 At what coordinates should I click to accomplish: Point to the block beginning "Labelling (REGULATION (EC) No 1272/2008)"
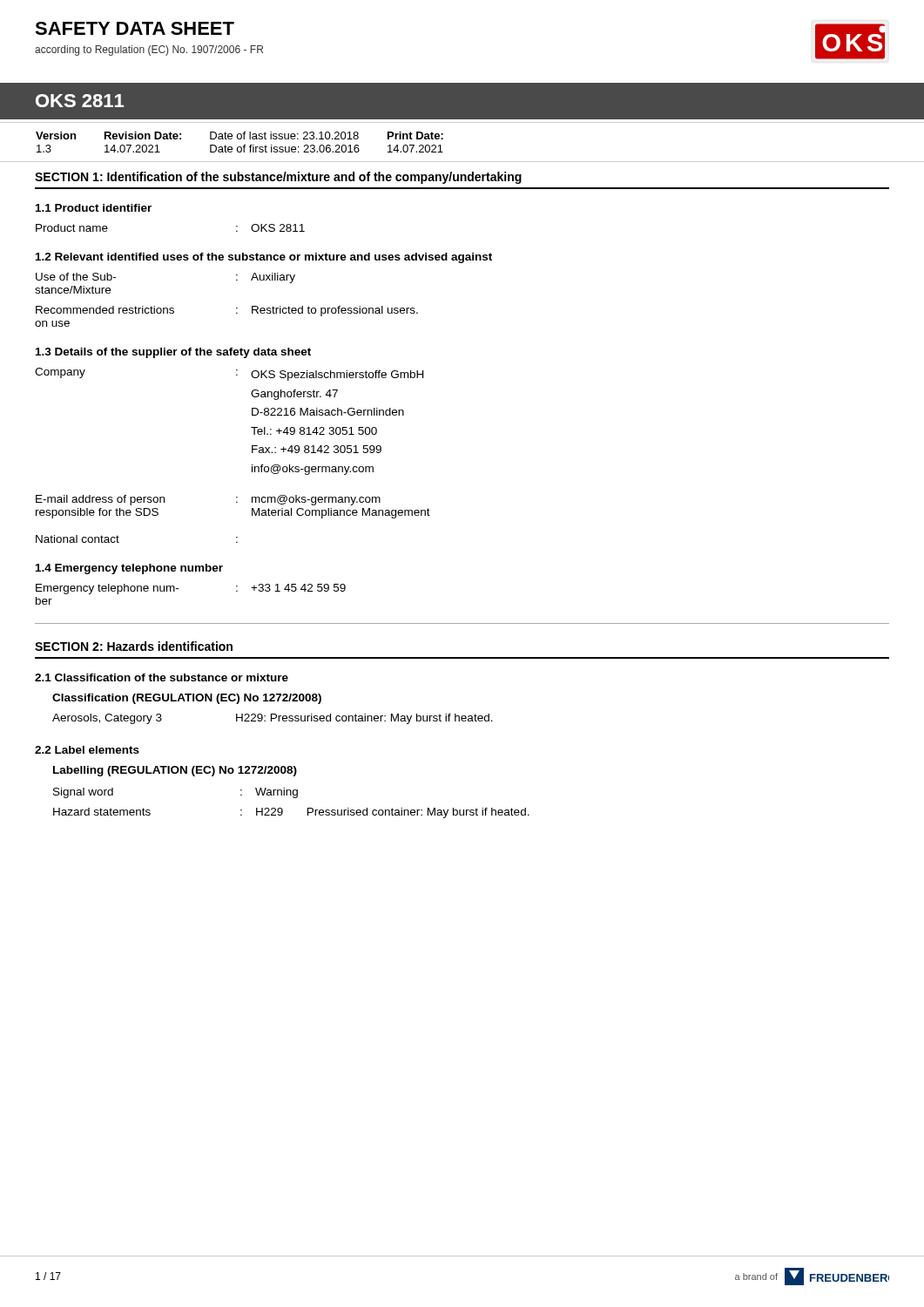pyautogui.click(x=175, y=771)
